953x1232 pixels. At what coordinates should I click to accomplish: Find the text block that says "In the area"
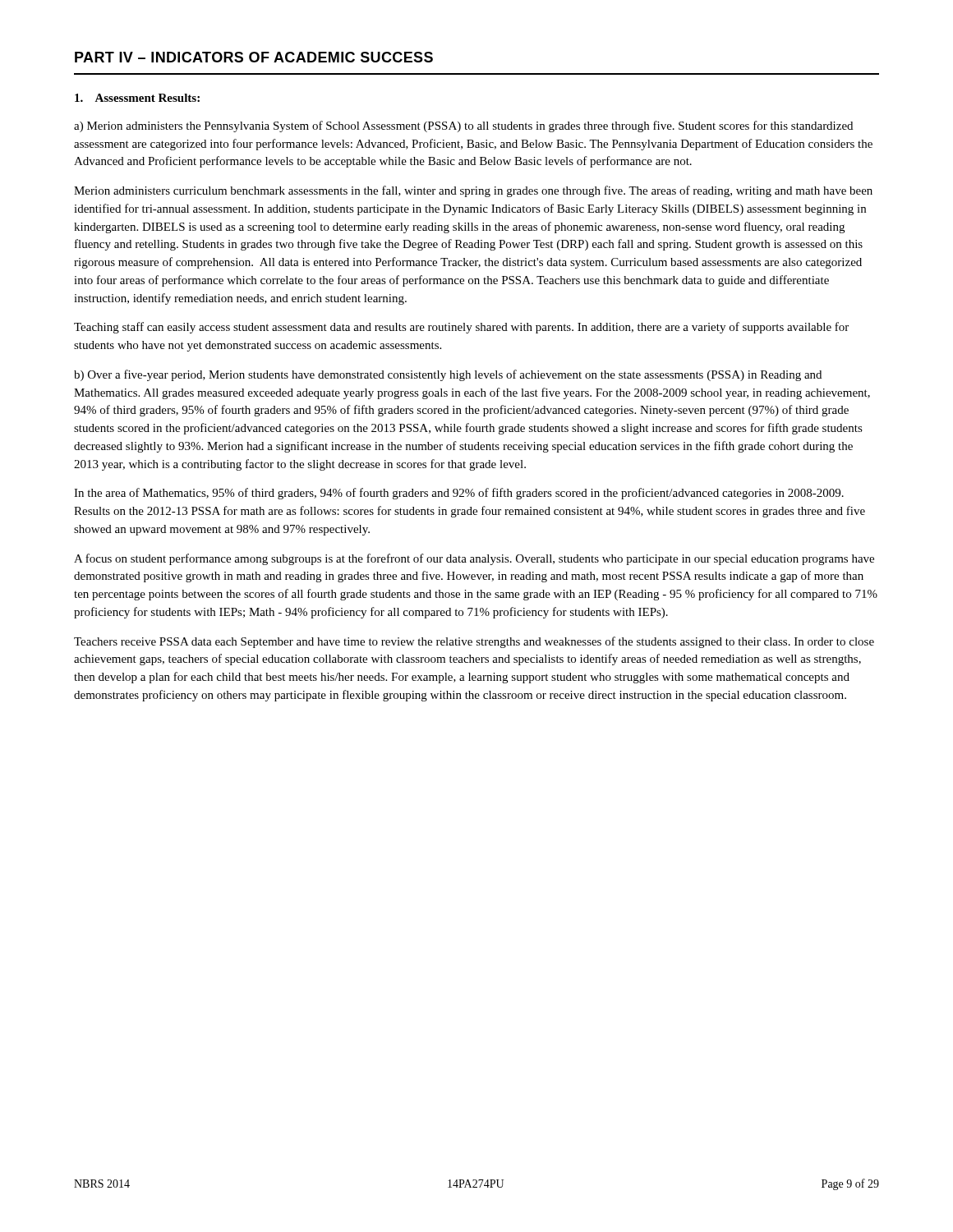[x=476, y=512]
